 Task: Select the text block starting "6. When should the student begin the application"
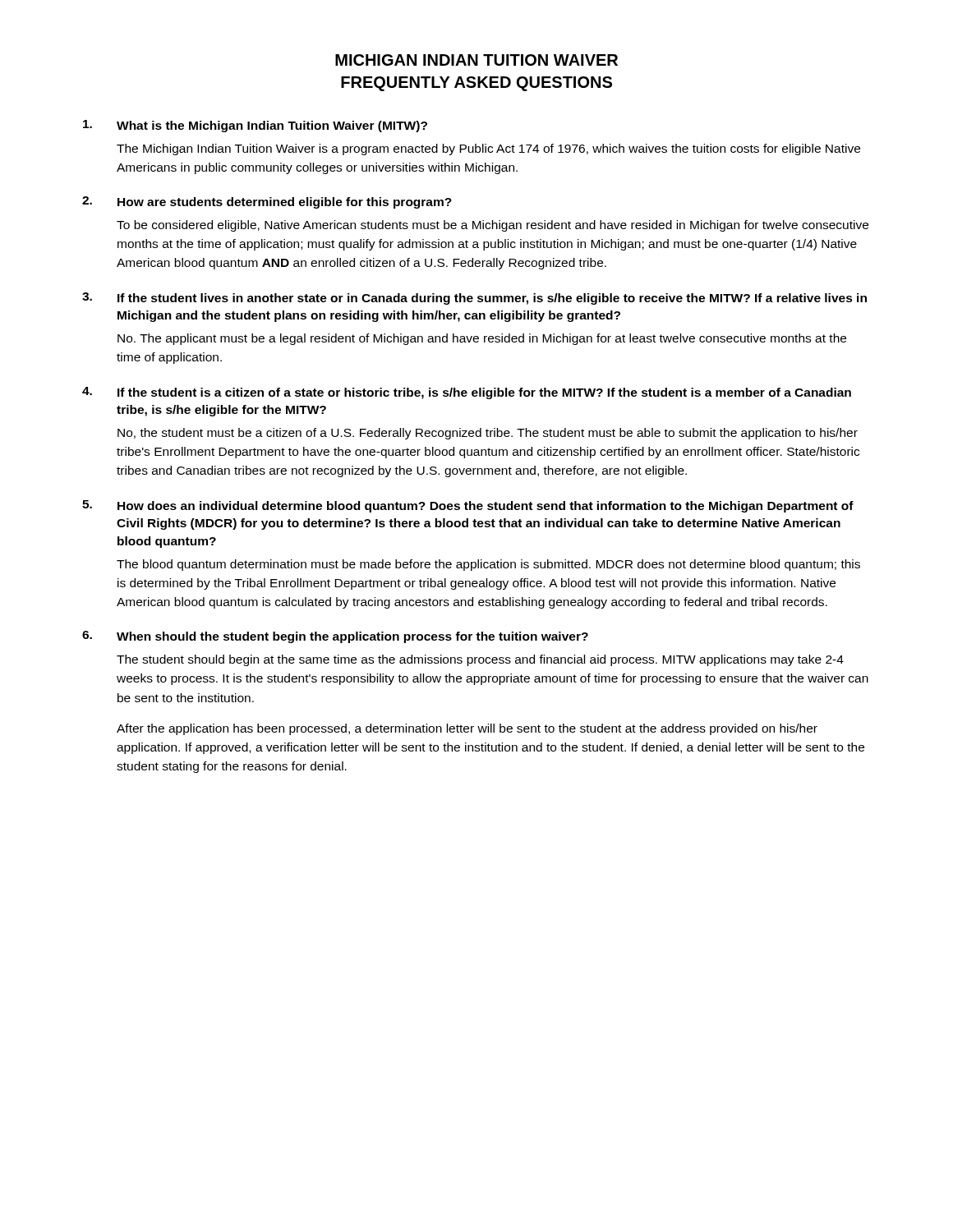pos(335,637)
